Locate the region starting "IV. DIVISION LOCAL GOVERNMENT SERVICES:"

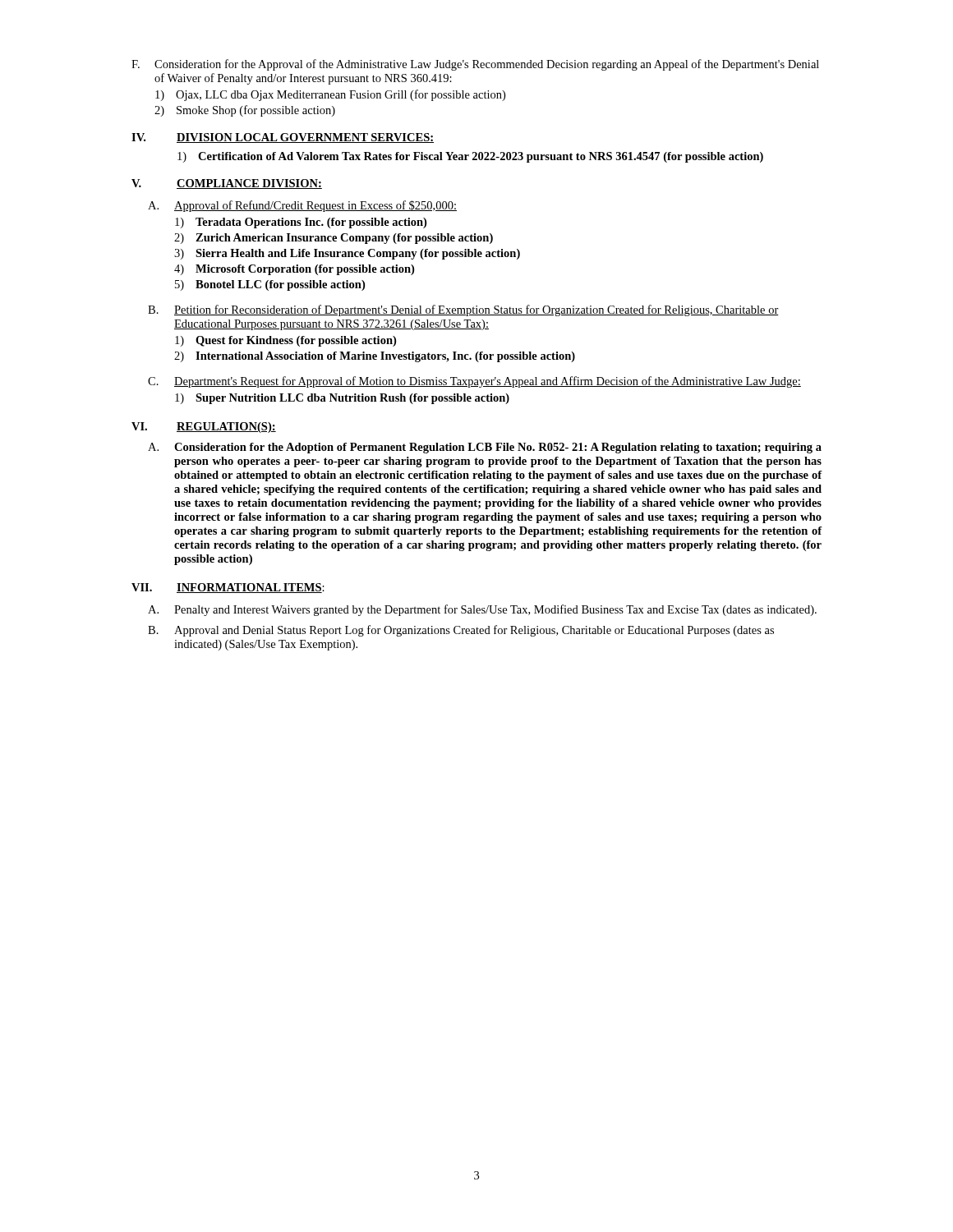tap(283, 138)
